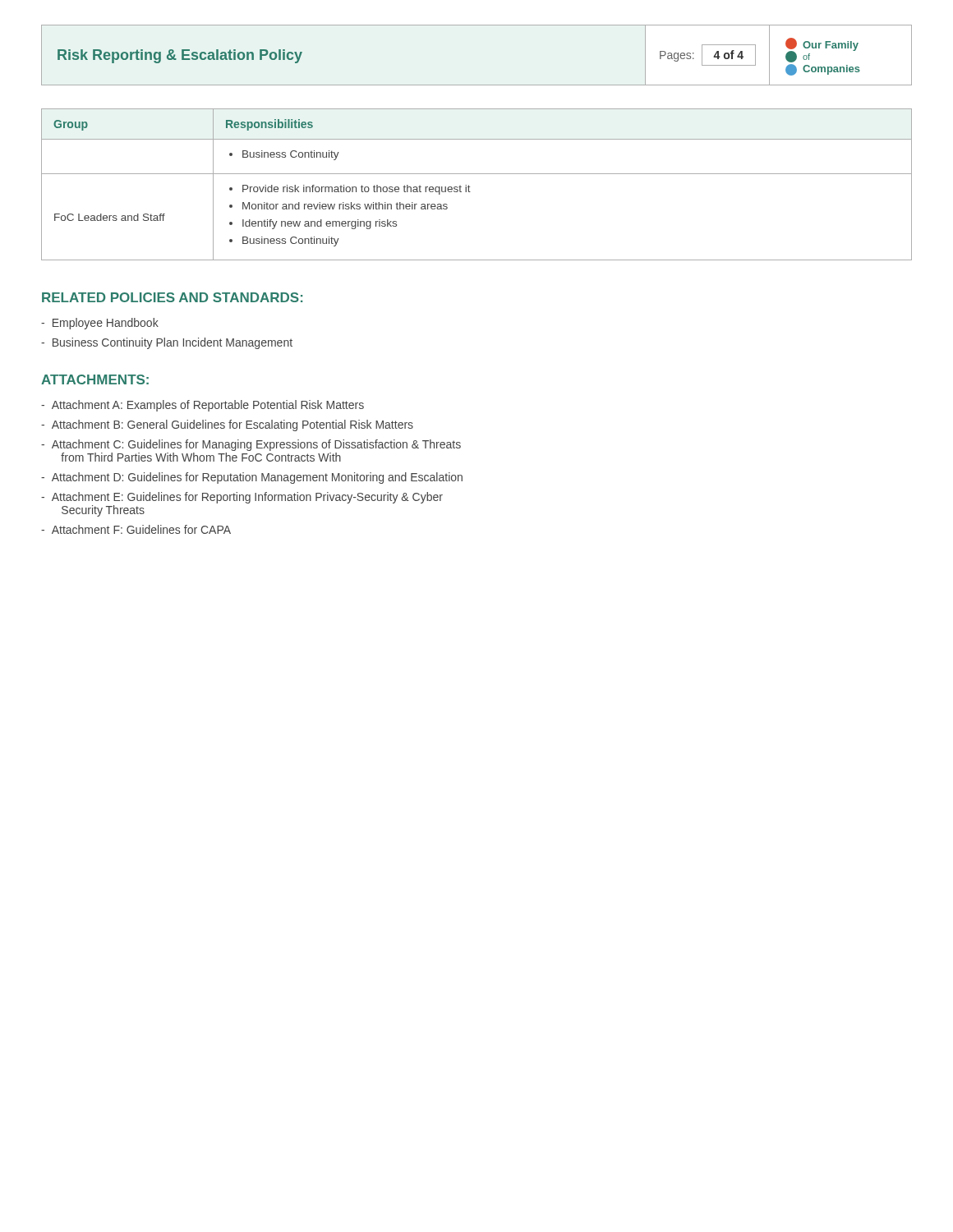Navigate to the region starting "RELATED POLICIES AND"
The width and height of the screenshot is (953, 1232).
(x=172, y=297)
